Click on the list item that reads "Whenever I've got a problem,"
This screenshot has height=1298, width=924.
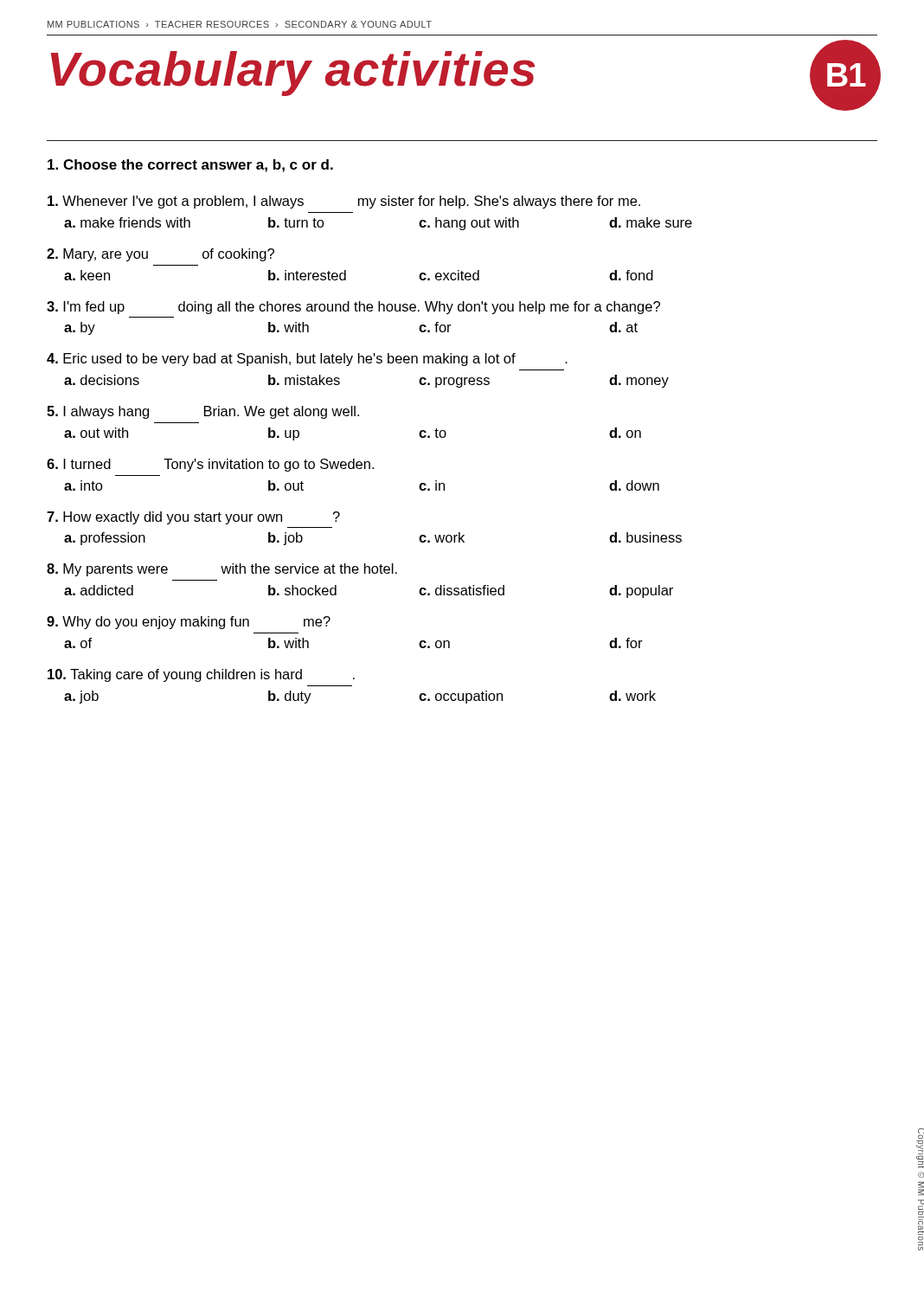click(462, 211)
